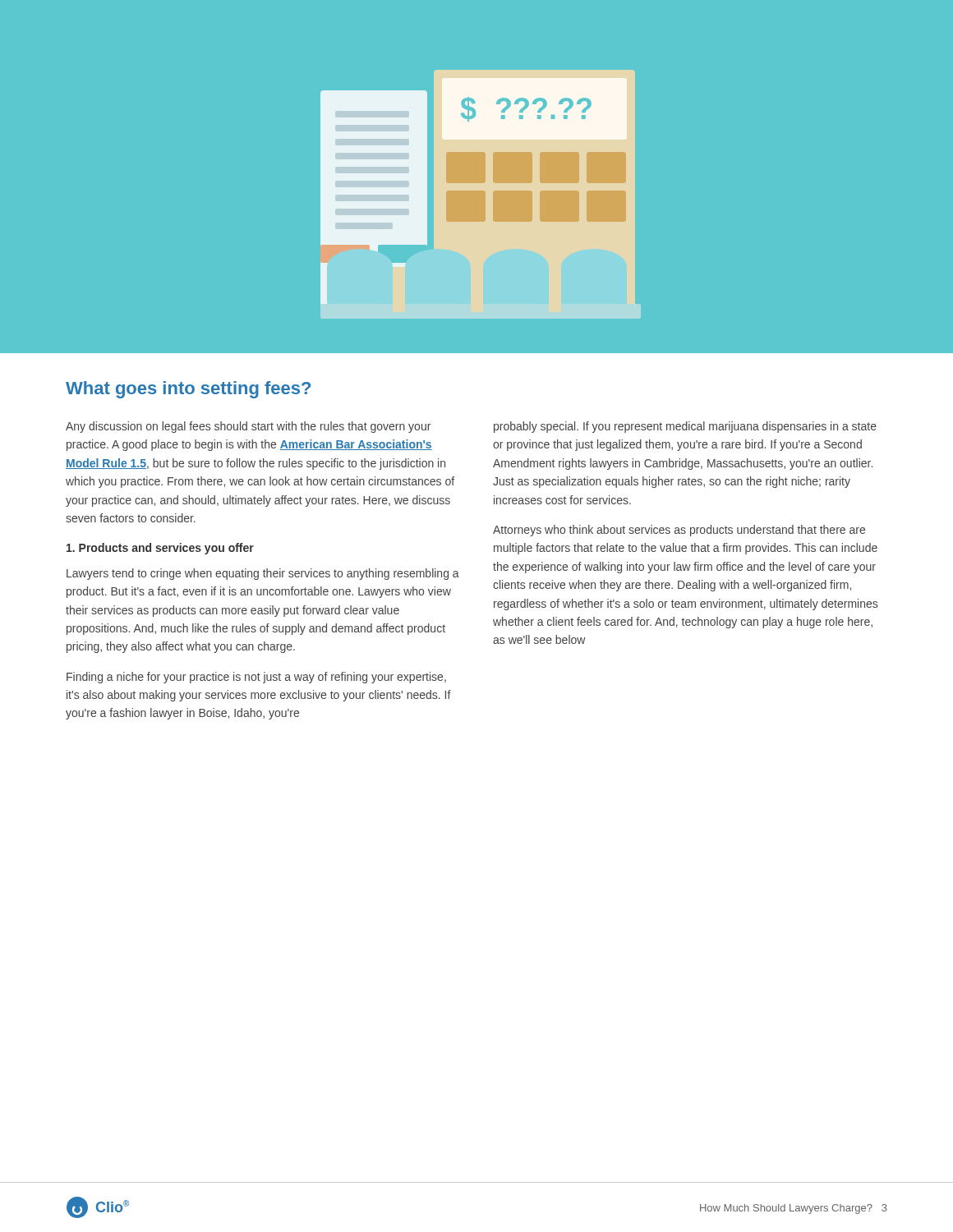953x1232 pixels.
Task: Find the section header on this page that starts "1. Products and"
Action: [160, 548]
